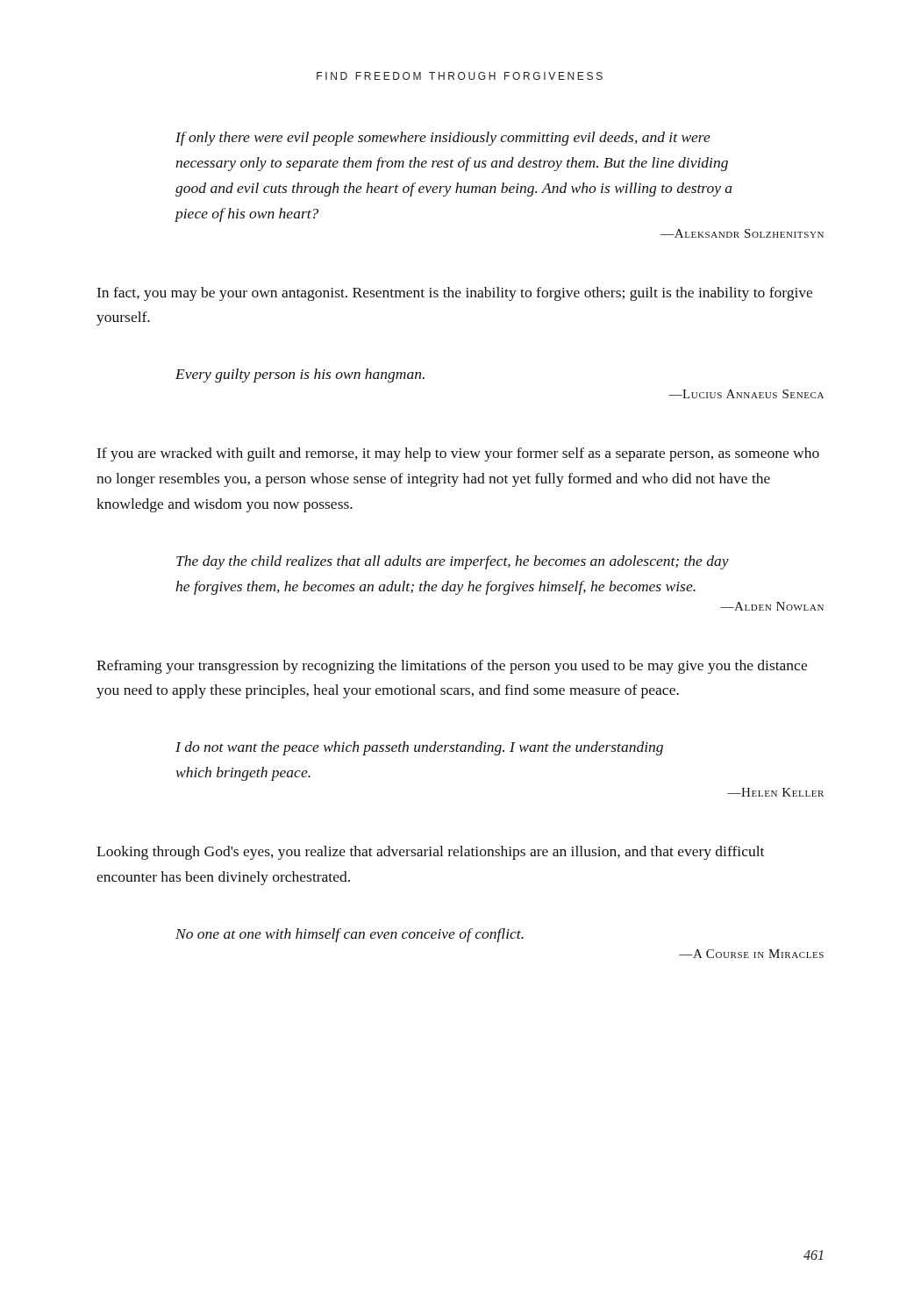Image resolution: width=921 pixels, height=1316 pixels.
Task: Select the text block containing "—A Course in"
Action: (752, 953)
